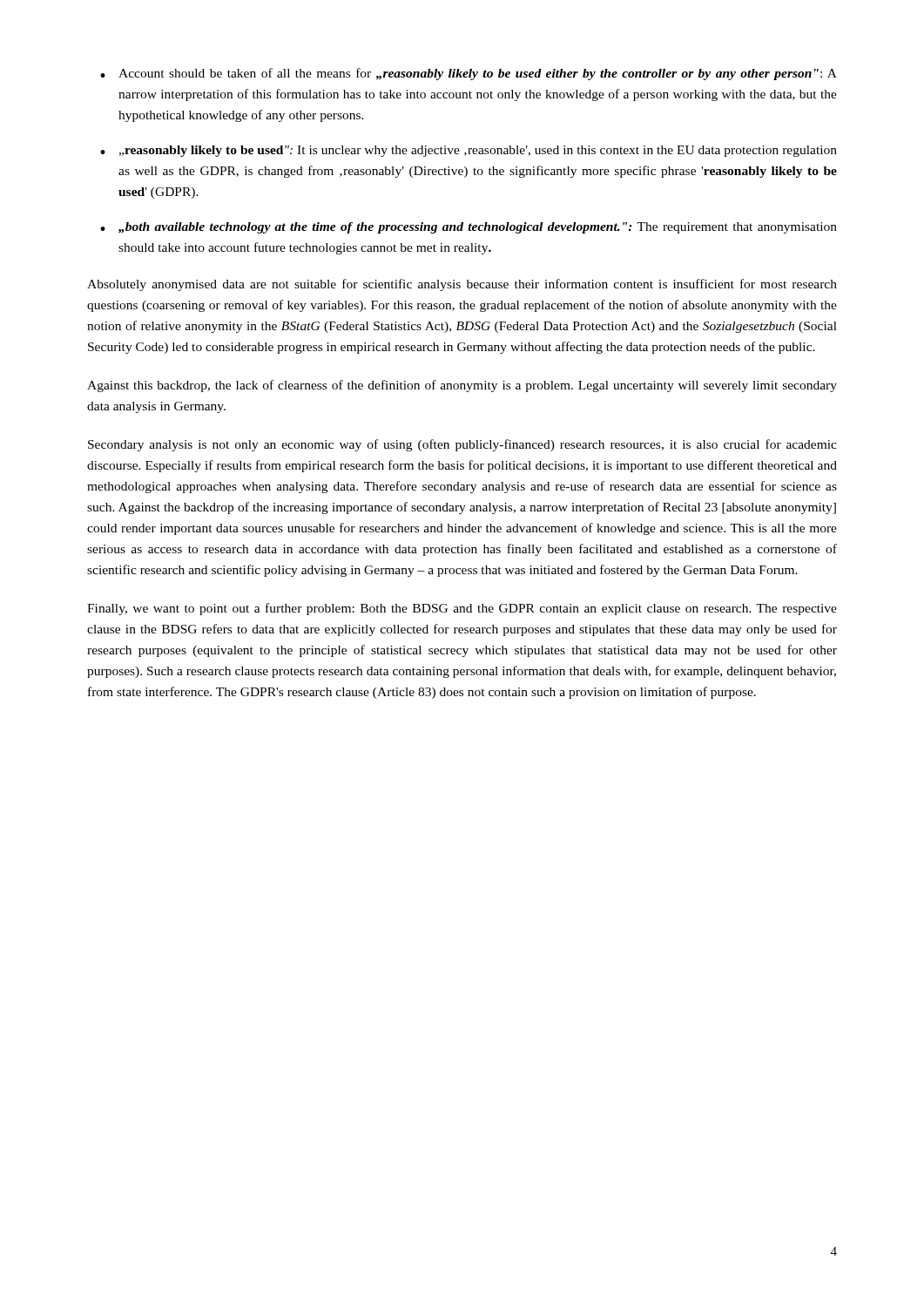Select the text block that says "Absolutely anonymised data are not"
The width and height of the screenshot is (924, 1307).
pyautogui.click(x=462, y=315)
